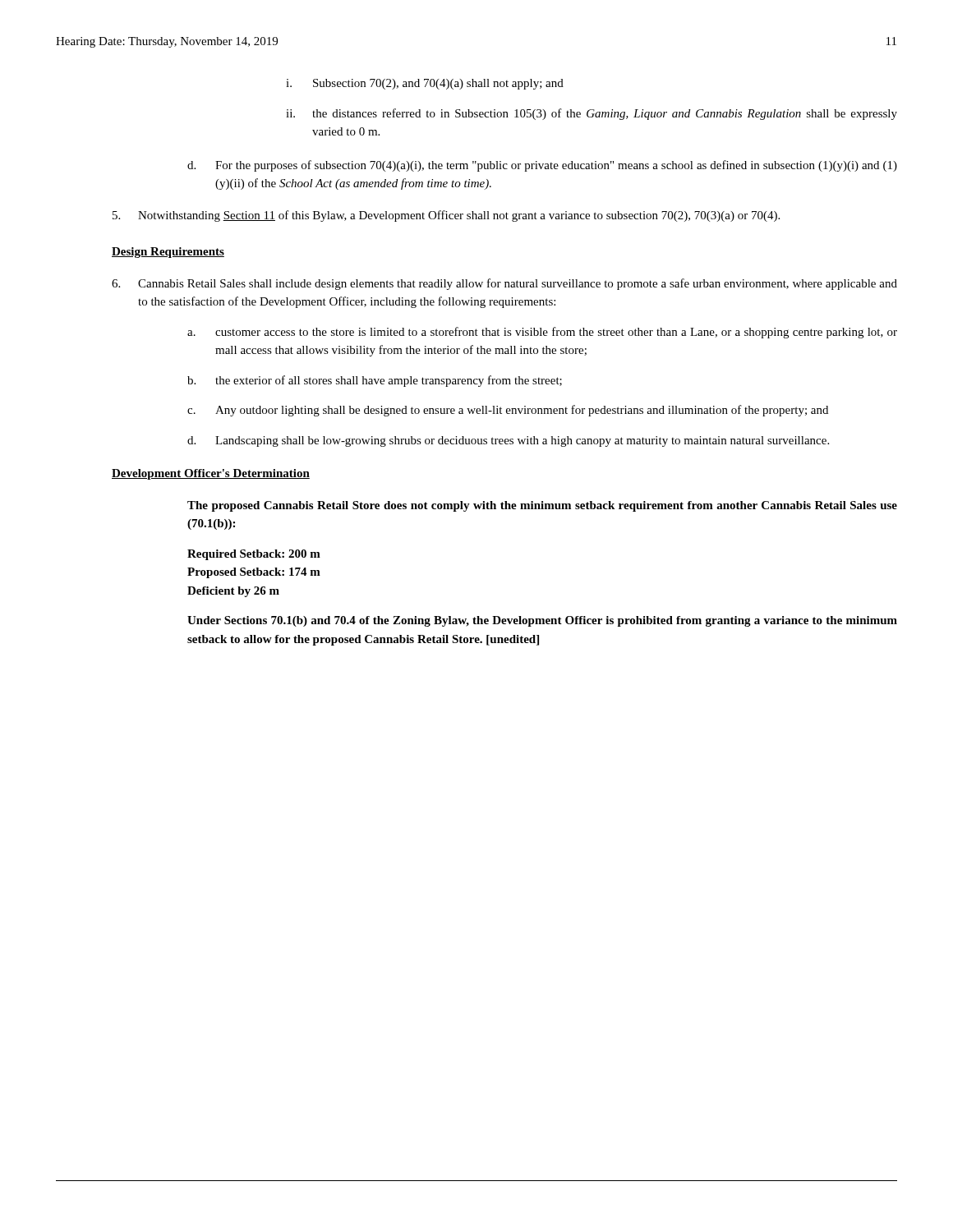Locate the block starting "The proposed Cannabis Retail Store"

click(542, 514)
